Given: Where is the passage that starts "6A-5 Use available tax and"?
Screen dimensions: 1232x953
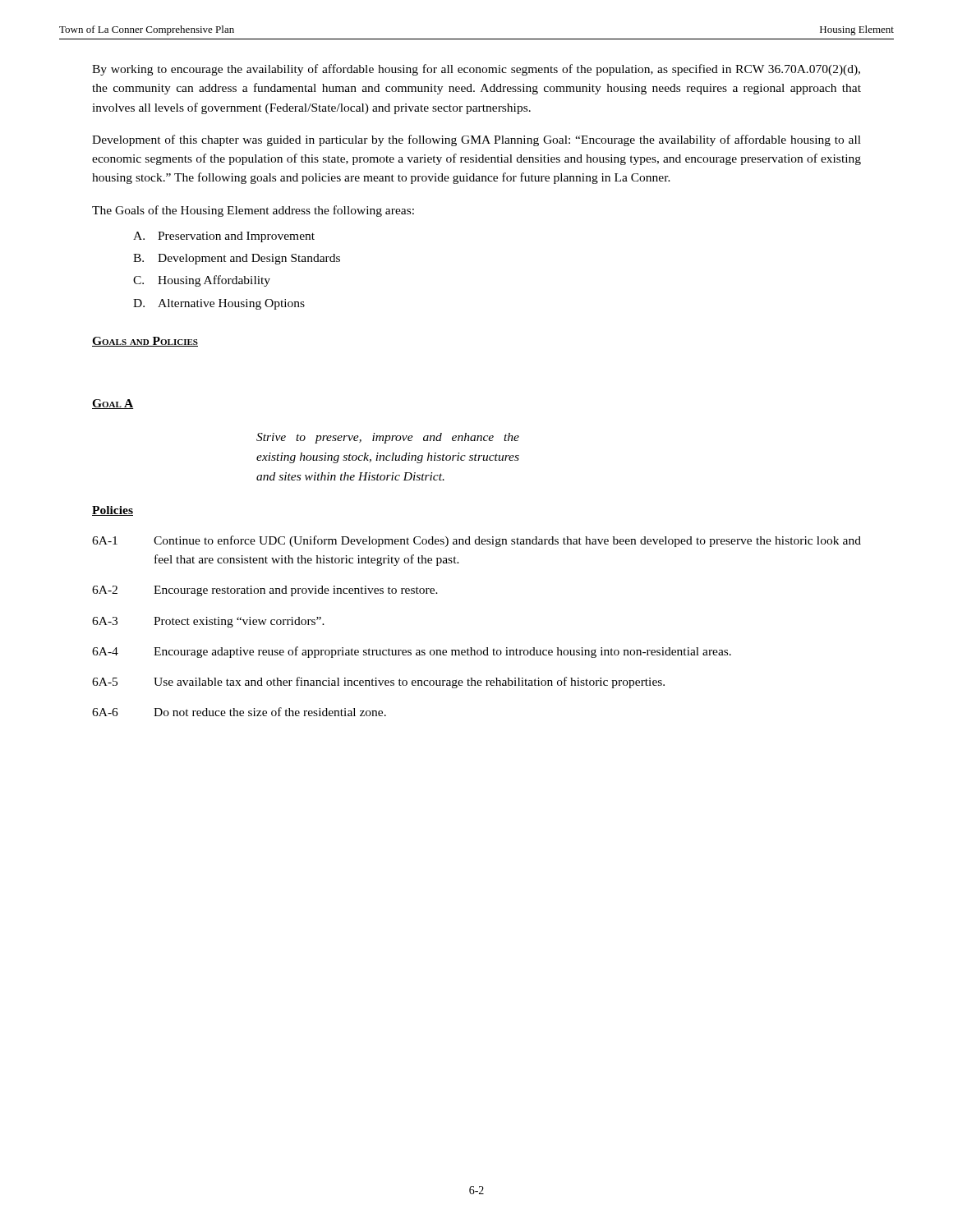Looking at the screenshot, I should (x=476, y=681).
